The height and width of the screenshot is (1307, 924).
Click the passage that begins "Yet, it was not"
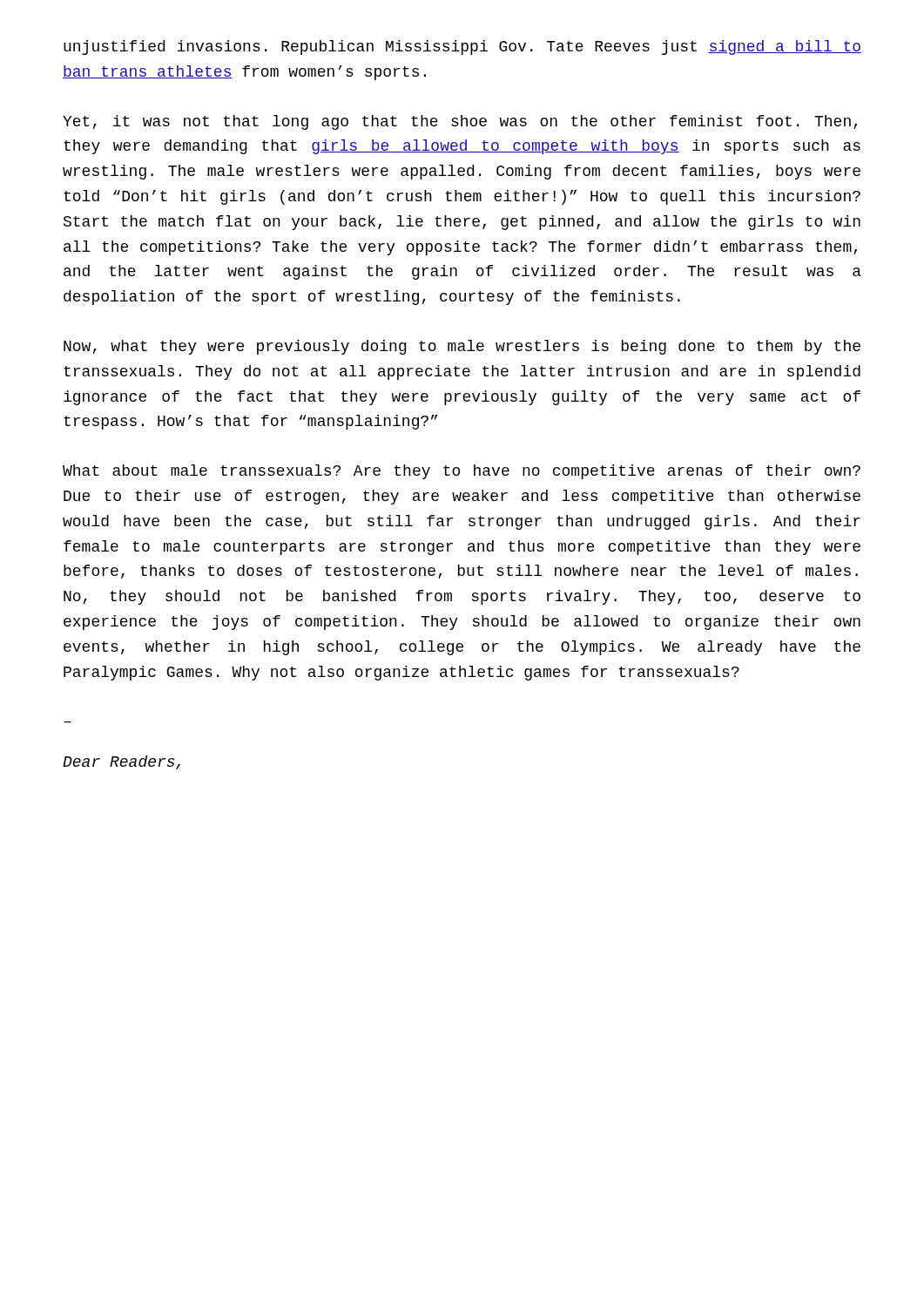[x=462, y=210]
